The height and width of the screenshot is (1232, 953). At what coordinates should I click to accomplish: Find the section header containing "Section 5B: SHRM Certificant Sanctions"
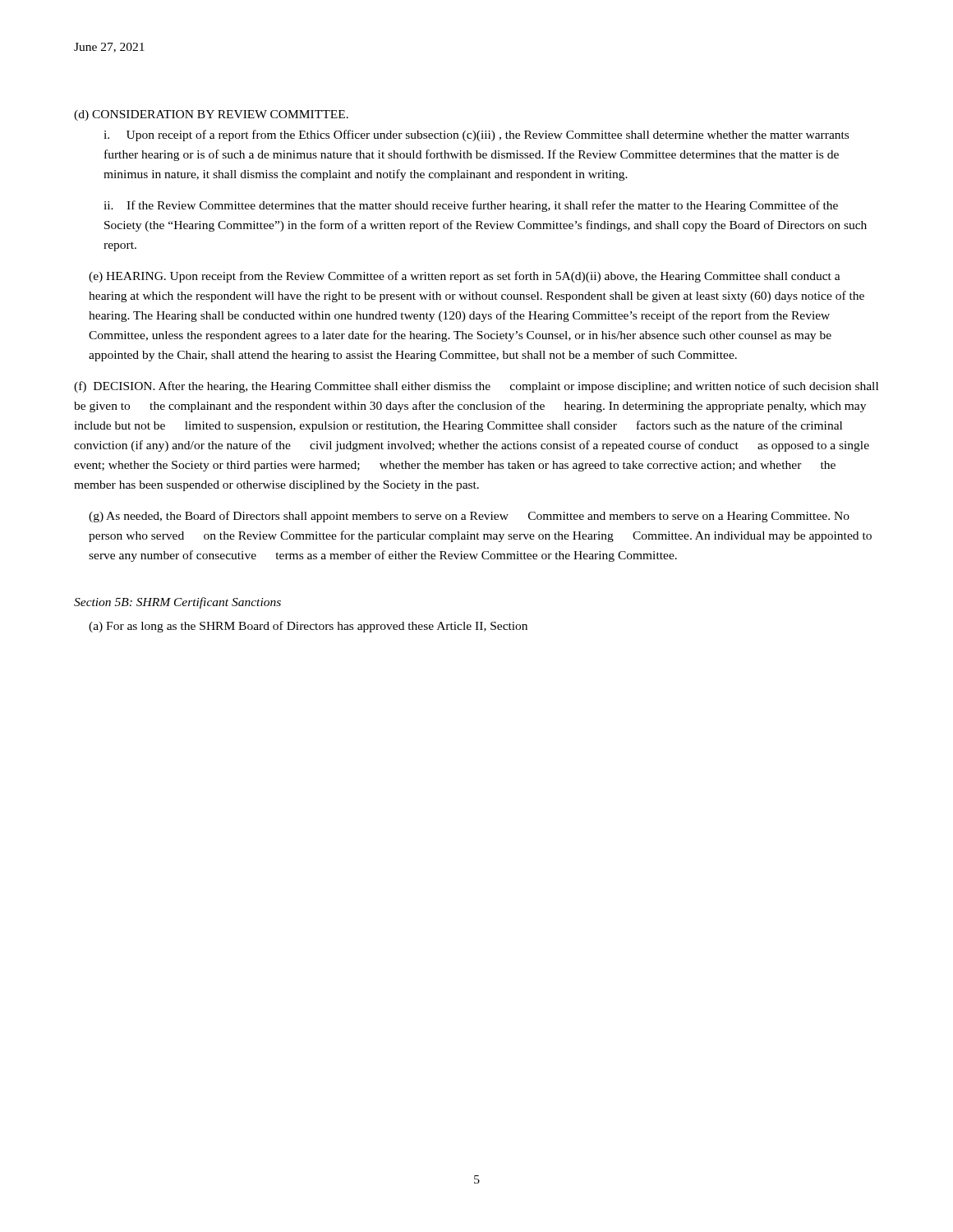click(178, 602)
